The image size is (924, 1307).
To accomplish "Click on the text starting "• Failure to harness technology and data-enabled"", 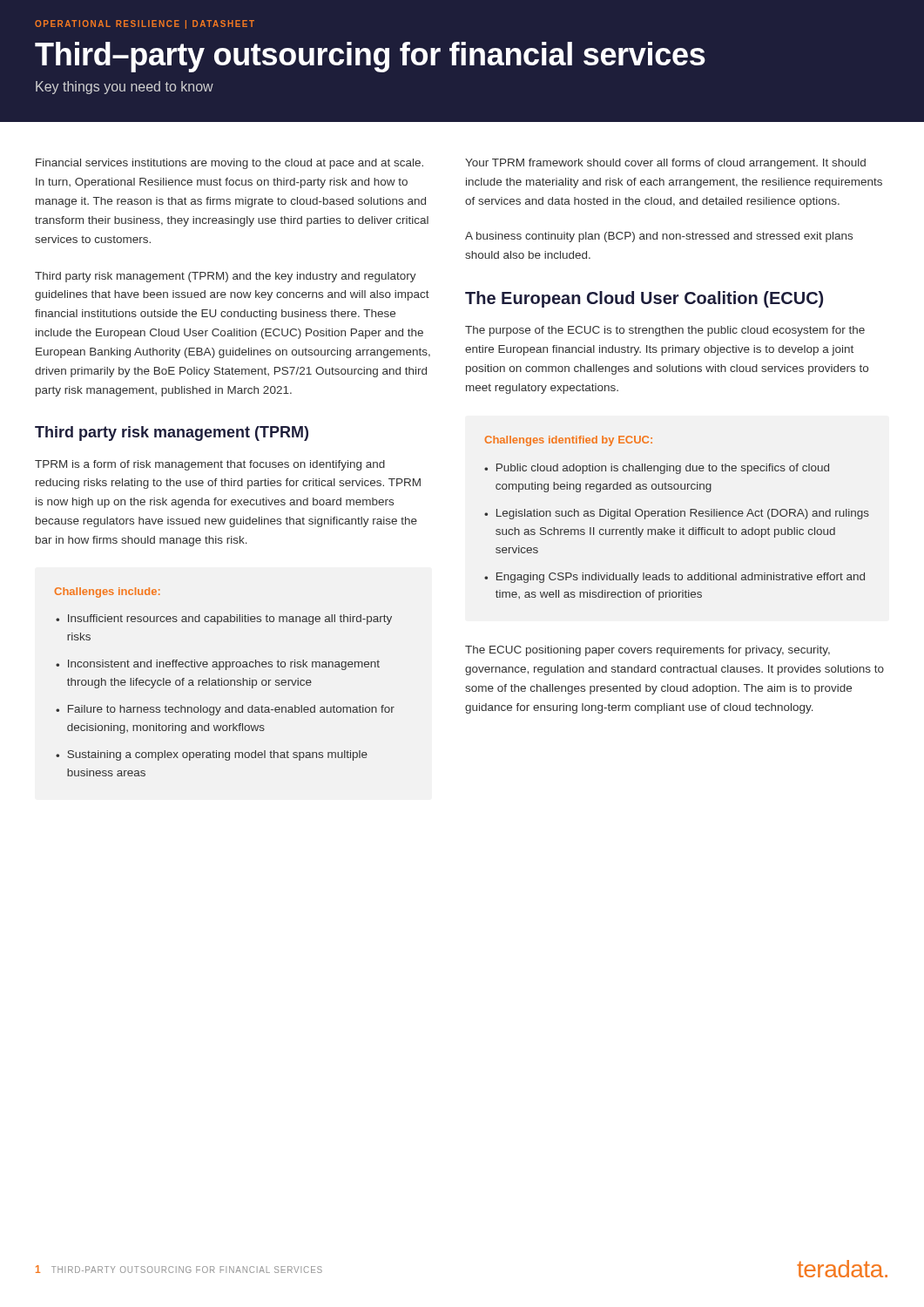I will [x=234, y=719].
